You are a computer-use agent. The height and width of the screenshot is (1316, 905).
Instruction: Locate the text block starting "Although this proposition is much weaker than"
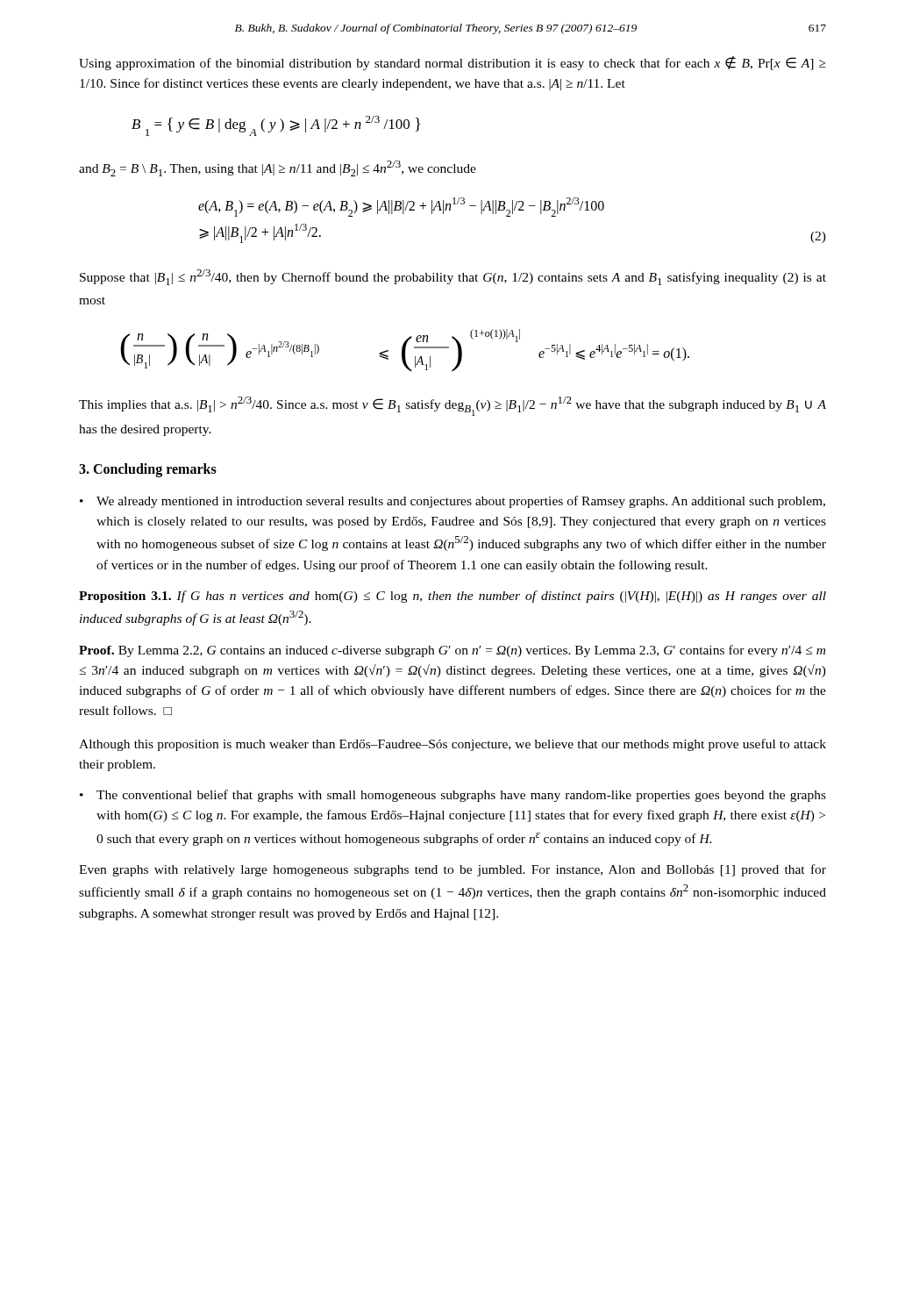click(452, 753)
